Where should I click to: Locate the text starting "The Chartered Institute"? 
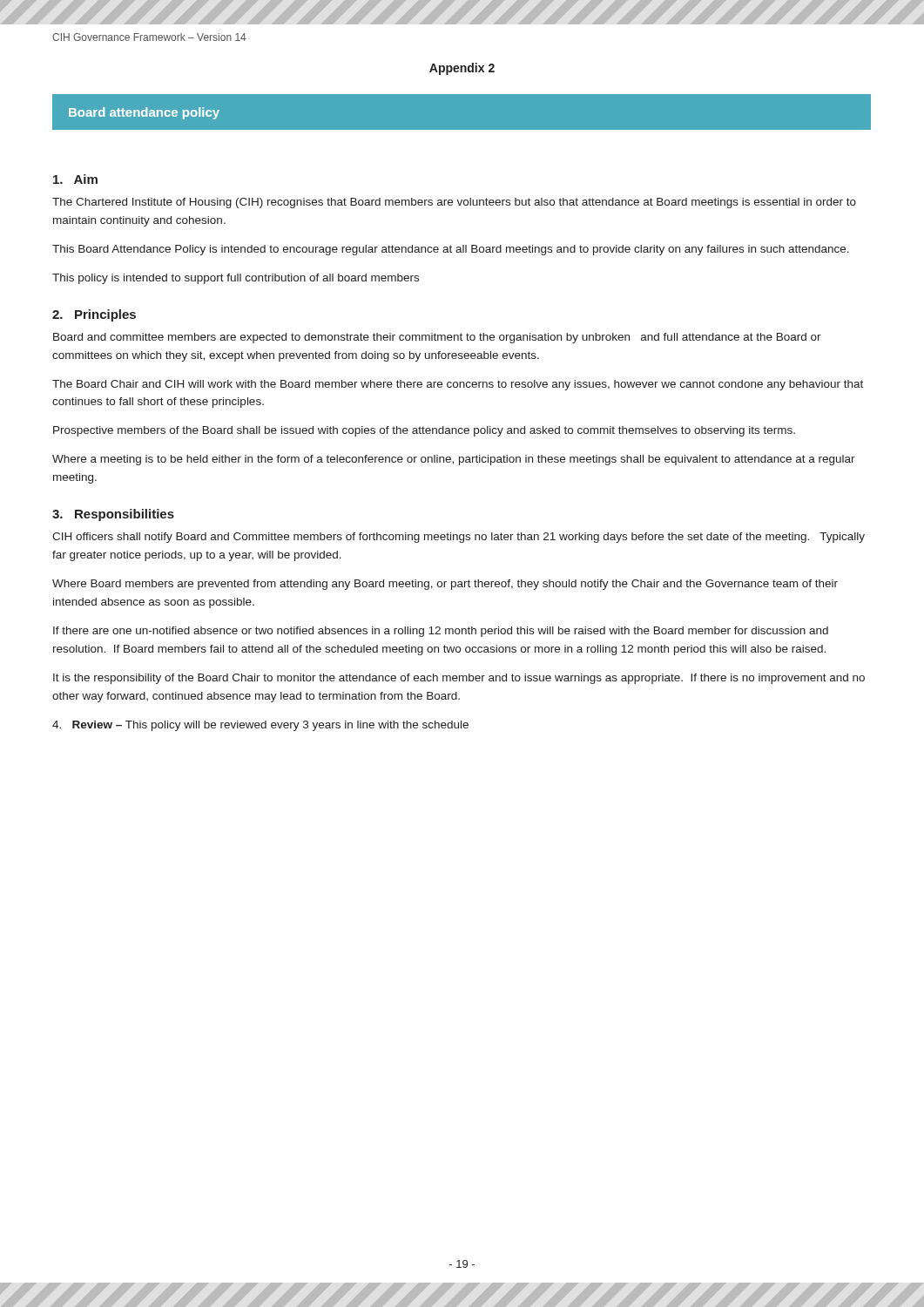point(454,211)
